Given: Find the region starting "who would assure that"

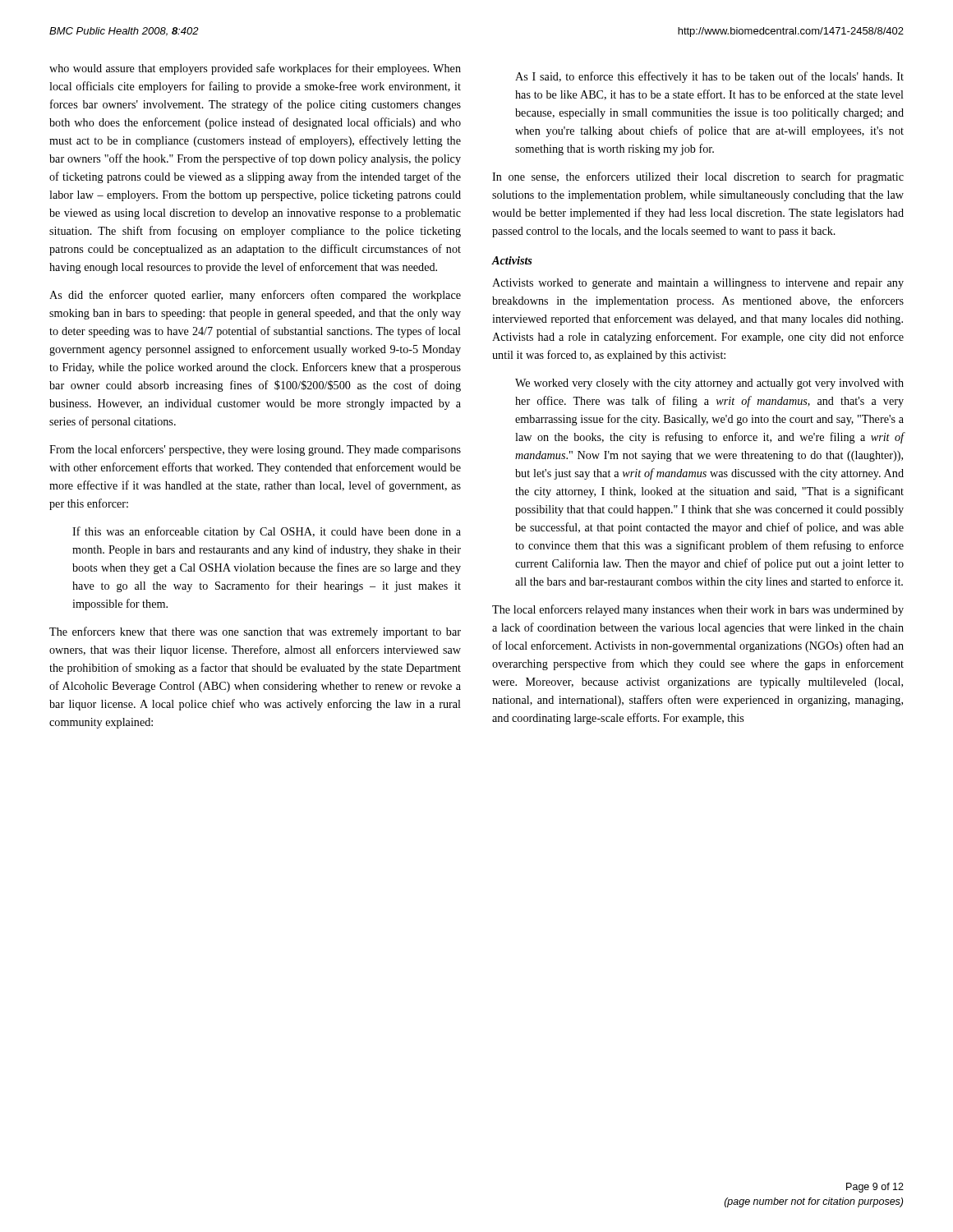Looking at the screenshot, I should 255,168.
